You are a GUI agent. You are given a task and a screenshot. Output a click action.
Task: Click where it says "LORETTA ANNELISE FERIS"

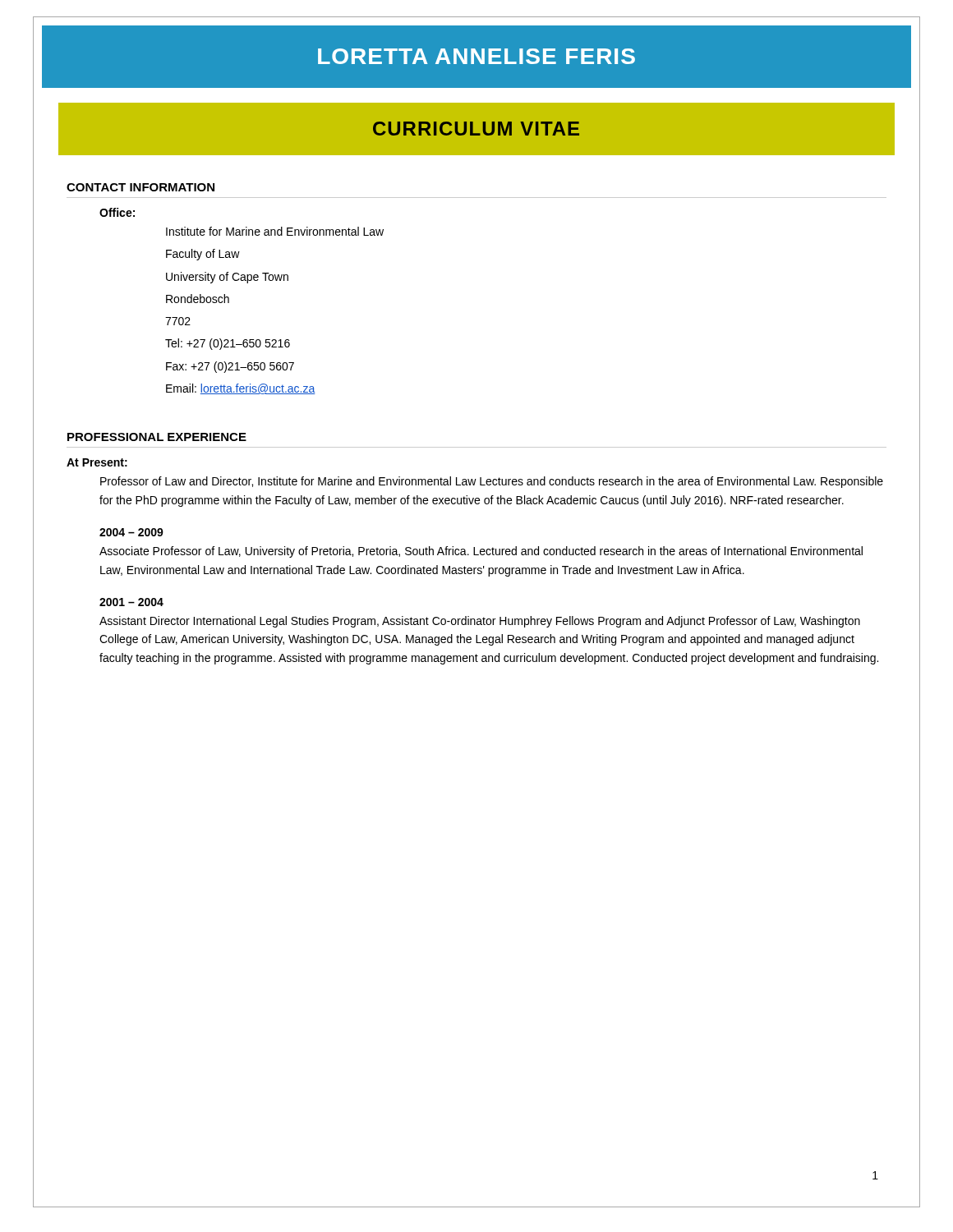point(476,56)
